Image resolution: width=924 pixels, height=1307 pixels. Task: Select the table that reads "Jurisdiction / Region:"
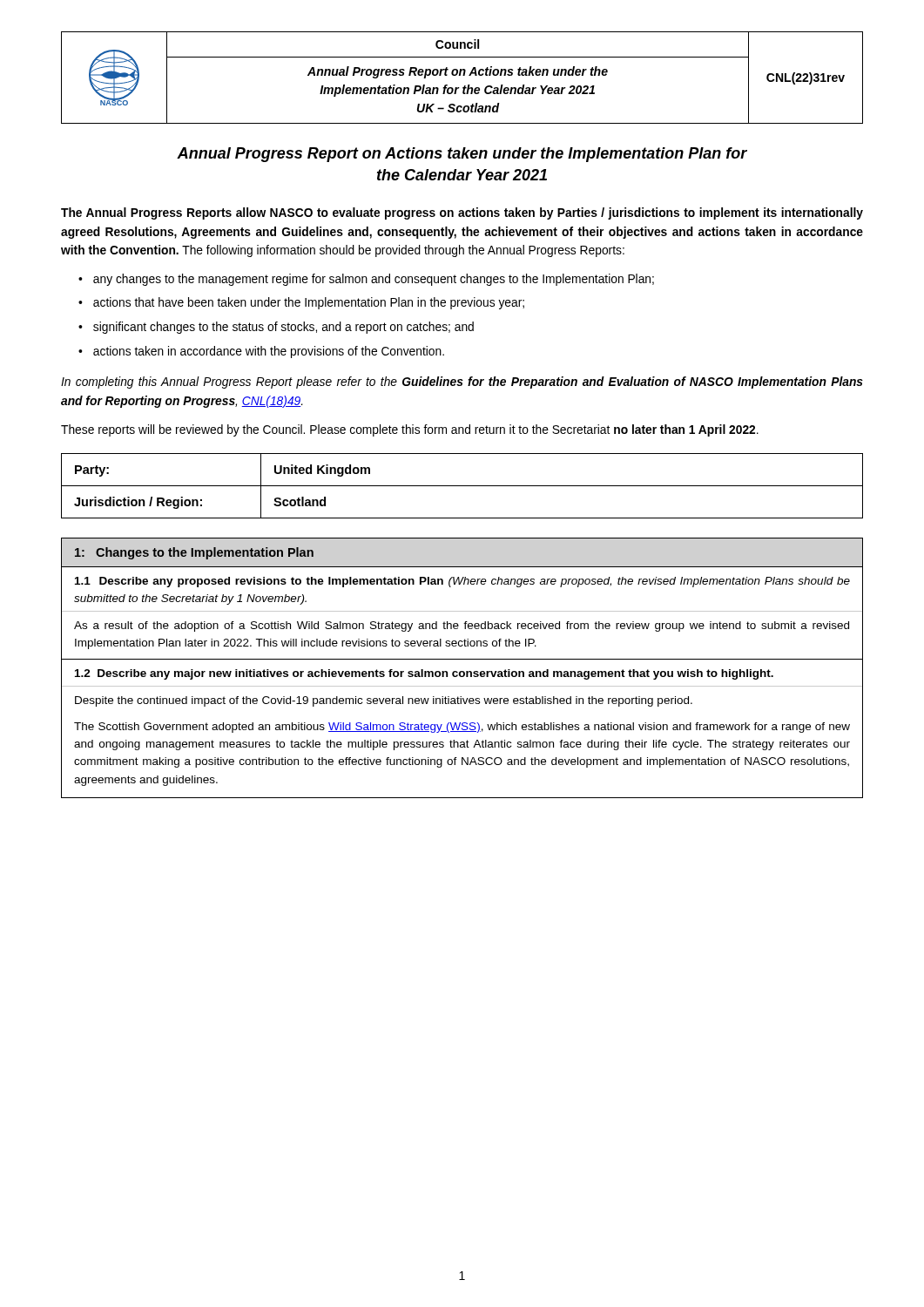pyautogui.click(x=462, y=486)
